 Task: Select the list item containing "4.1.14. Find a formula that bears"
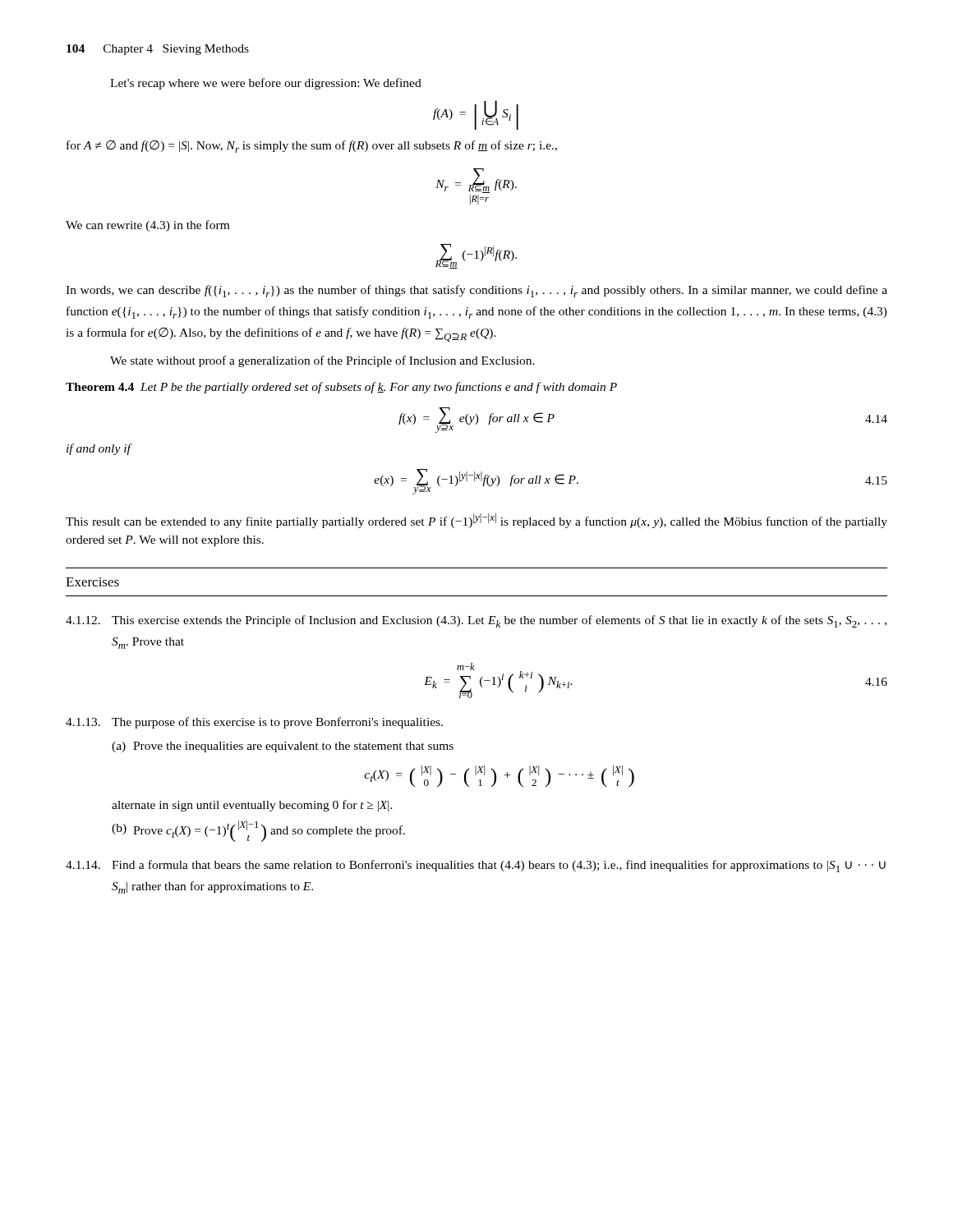(x=476, y=877)
